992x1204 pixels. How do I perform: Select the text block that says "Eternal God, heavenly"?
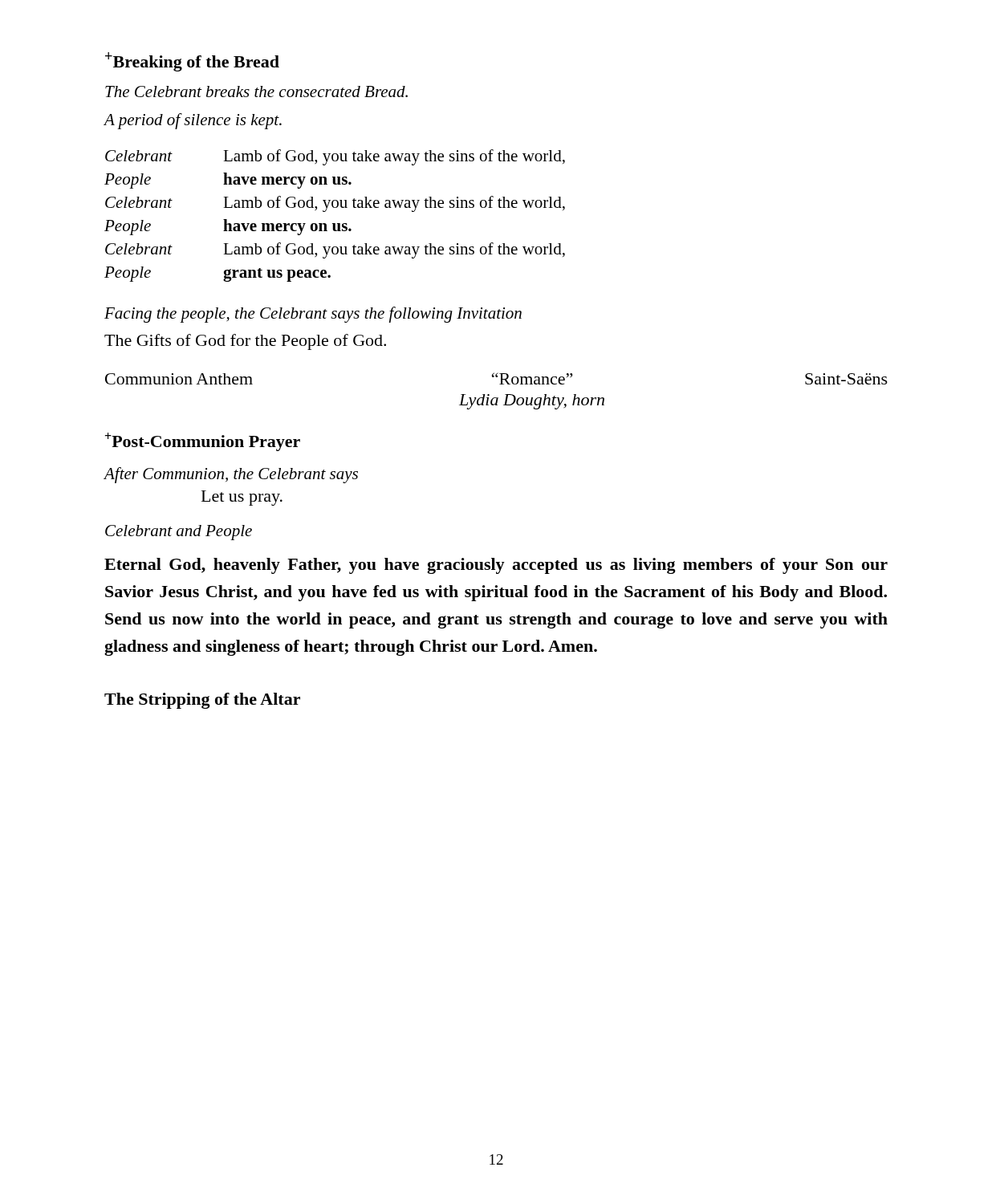[x=496, y=605]
